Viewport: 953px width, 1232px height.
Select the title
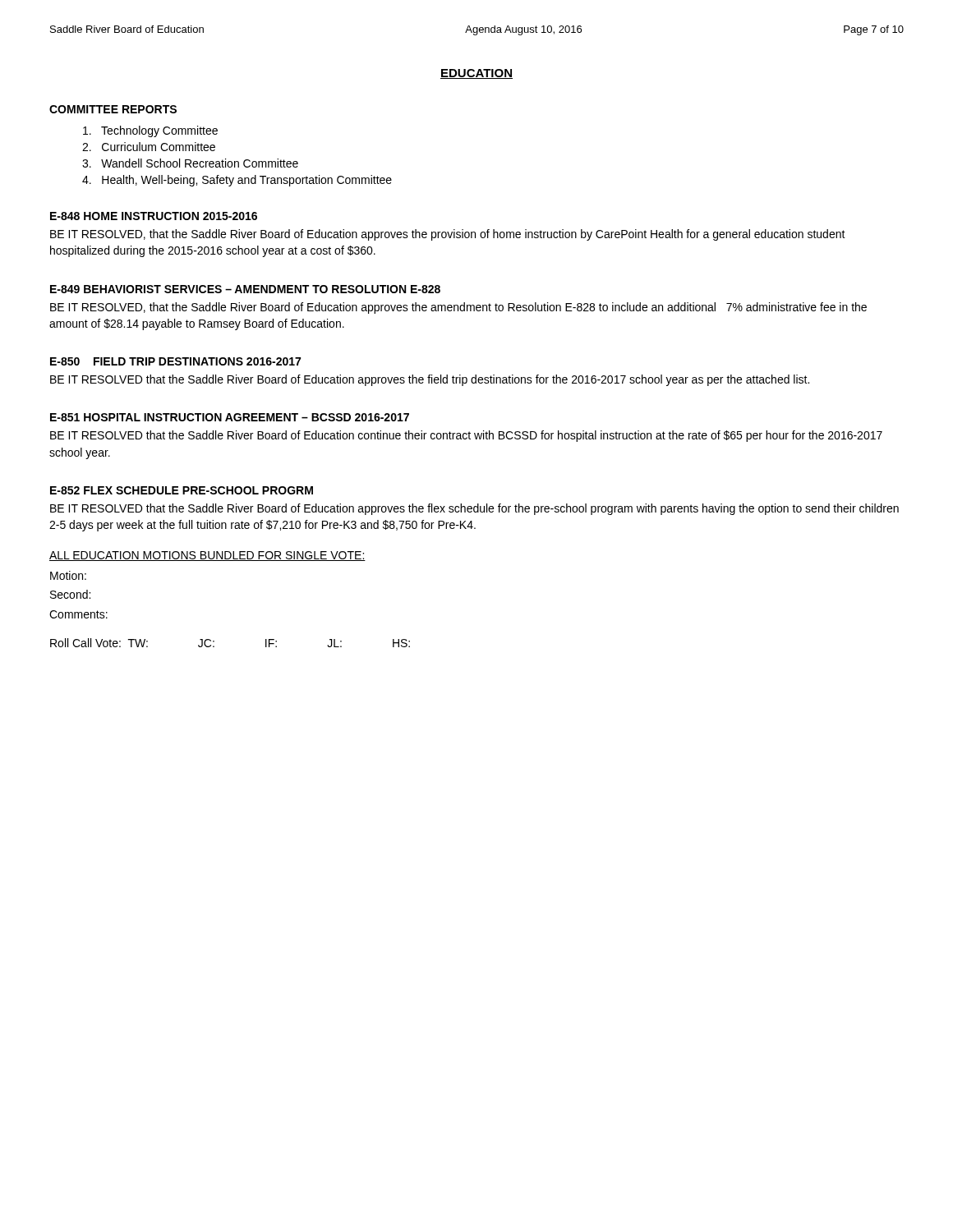point(476,73)
